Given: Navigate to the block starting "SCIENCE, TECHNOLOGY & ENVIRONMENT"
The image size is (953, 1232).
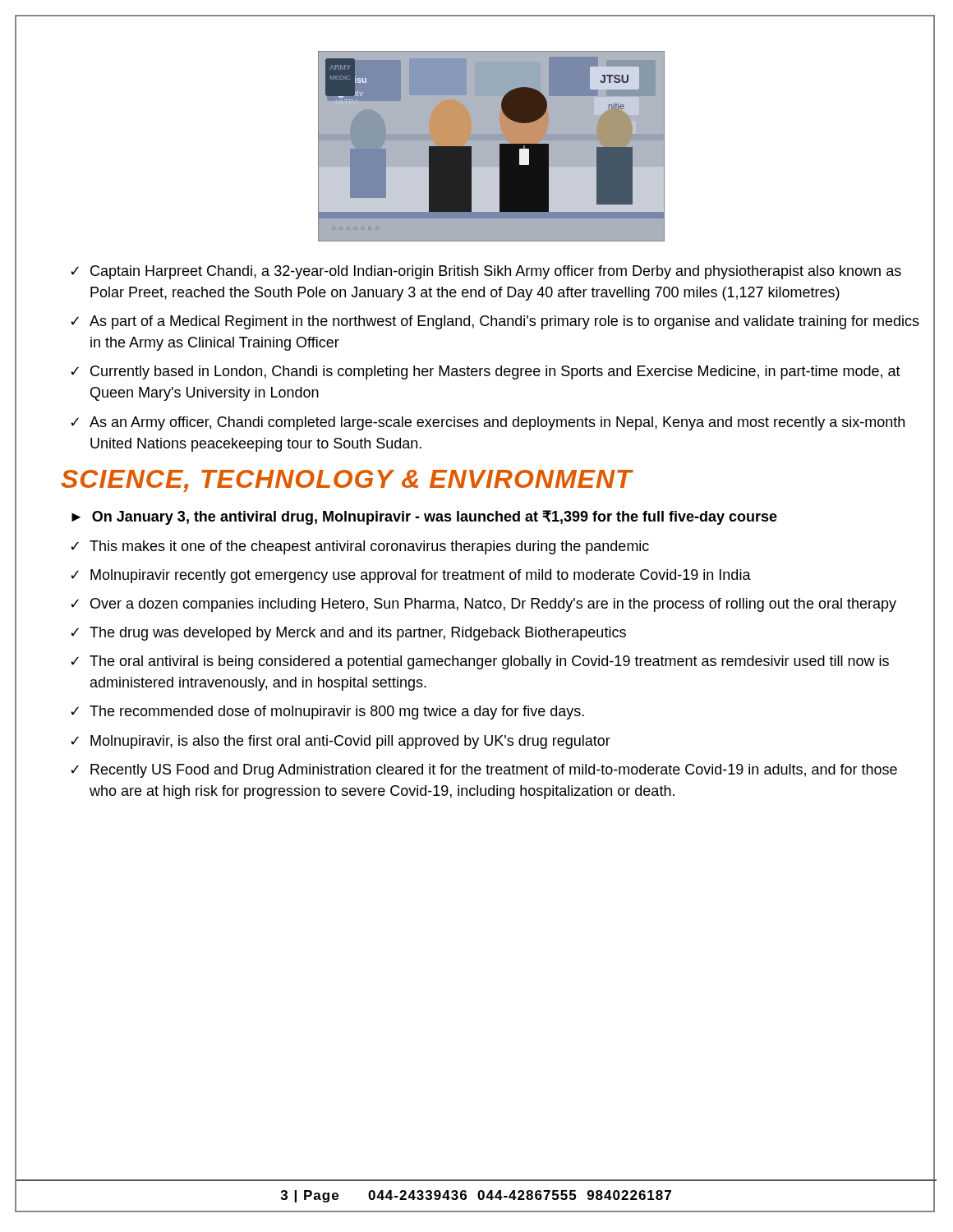Looking at the screenshot, I should (x=347, y=479).
